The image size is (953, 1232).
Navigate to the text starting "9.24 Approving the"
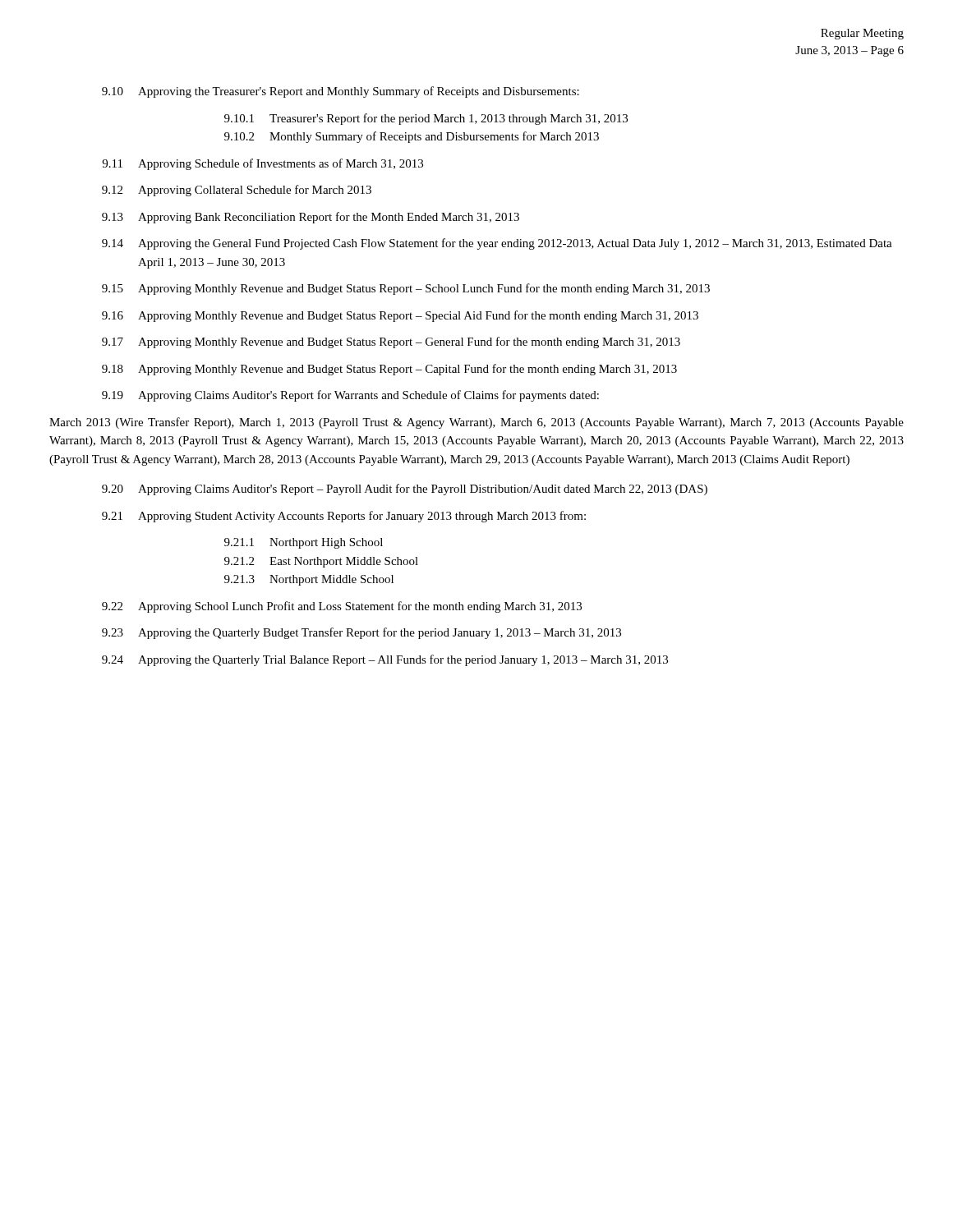[x=476, y=659]
